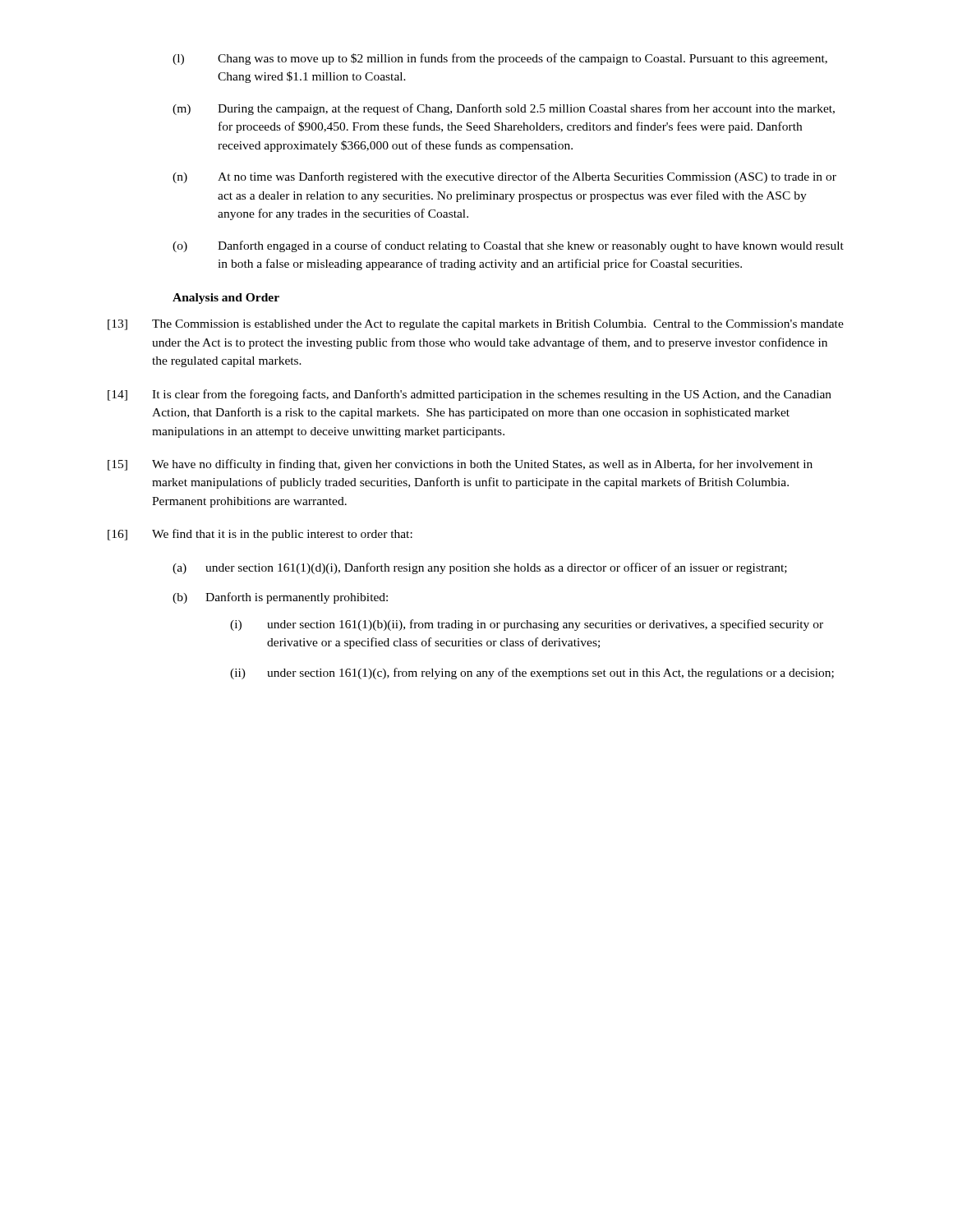The width and height of the screenshot is (953, 1232).
Task: Point to the element starting "Analysis and Order"
Action: [x=226, y=297]
